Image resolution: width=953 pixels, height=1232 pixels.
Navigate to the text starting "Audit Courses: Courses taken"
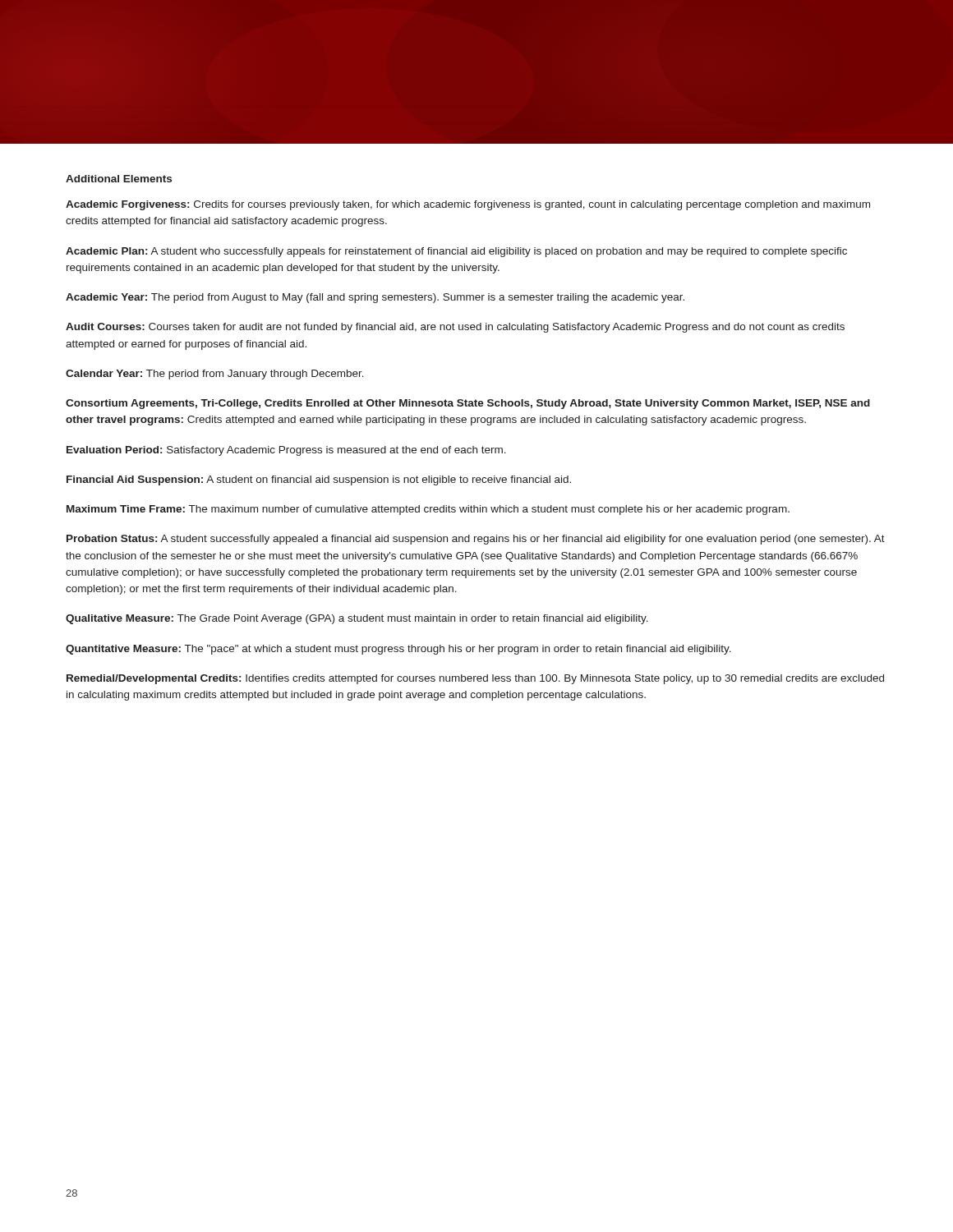point(476,335)
